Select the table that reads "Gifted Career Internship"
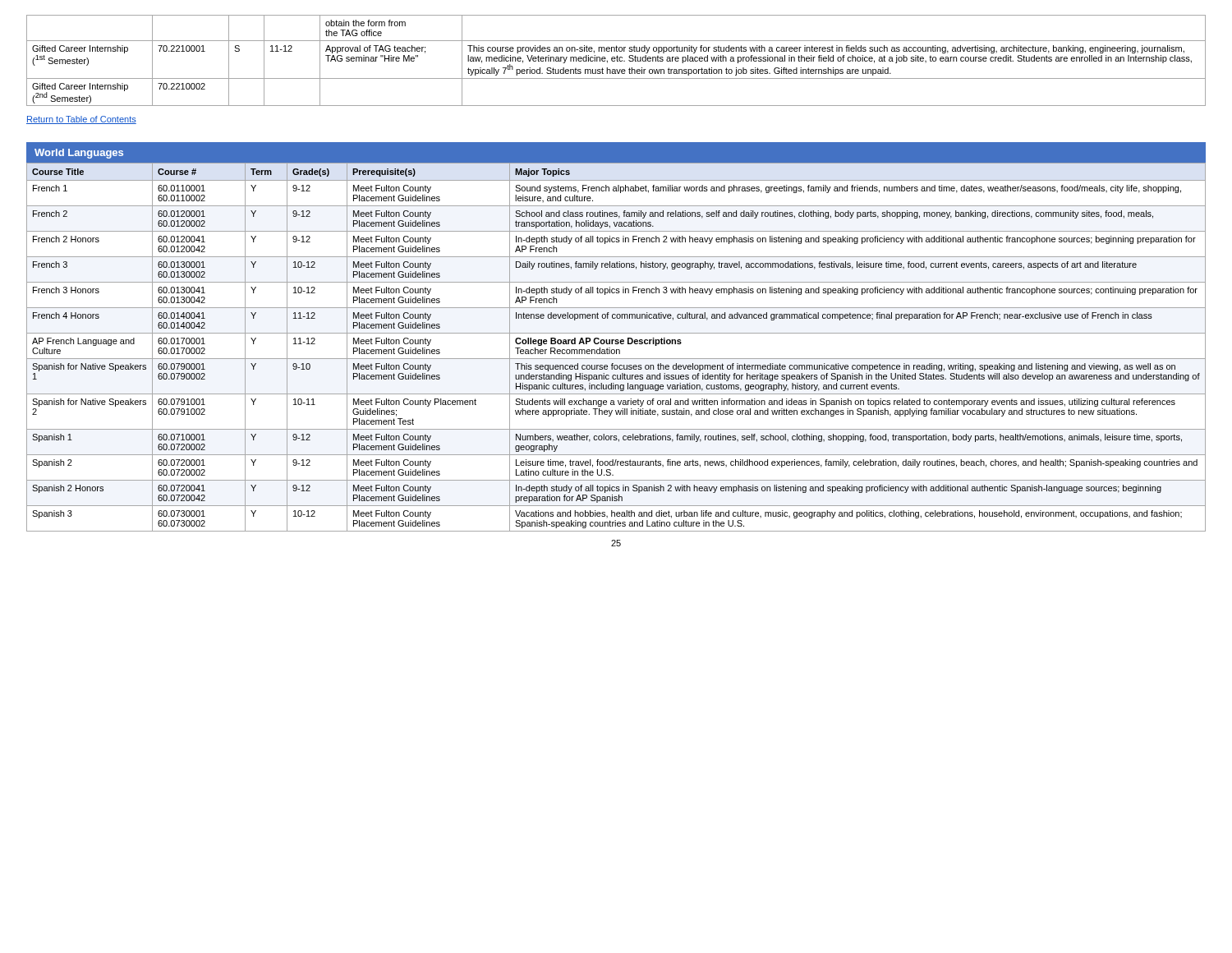Screen dimensions: 953x1232 click(616, 61)
